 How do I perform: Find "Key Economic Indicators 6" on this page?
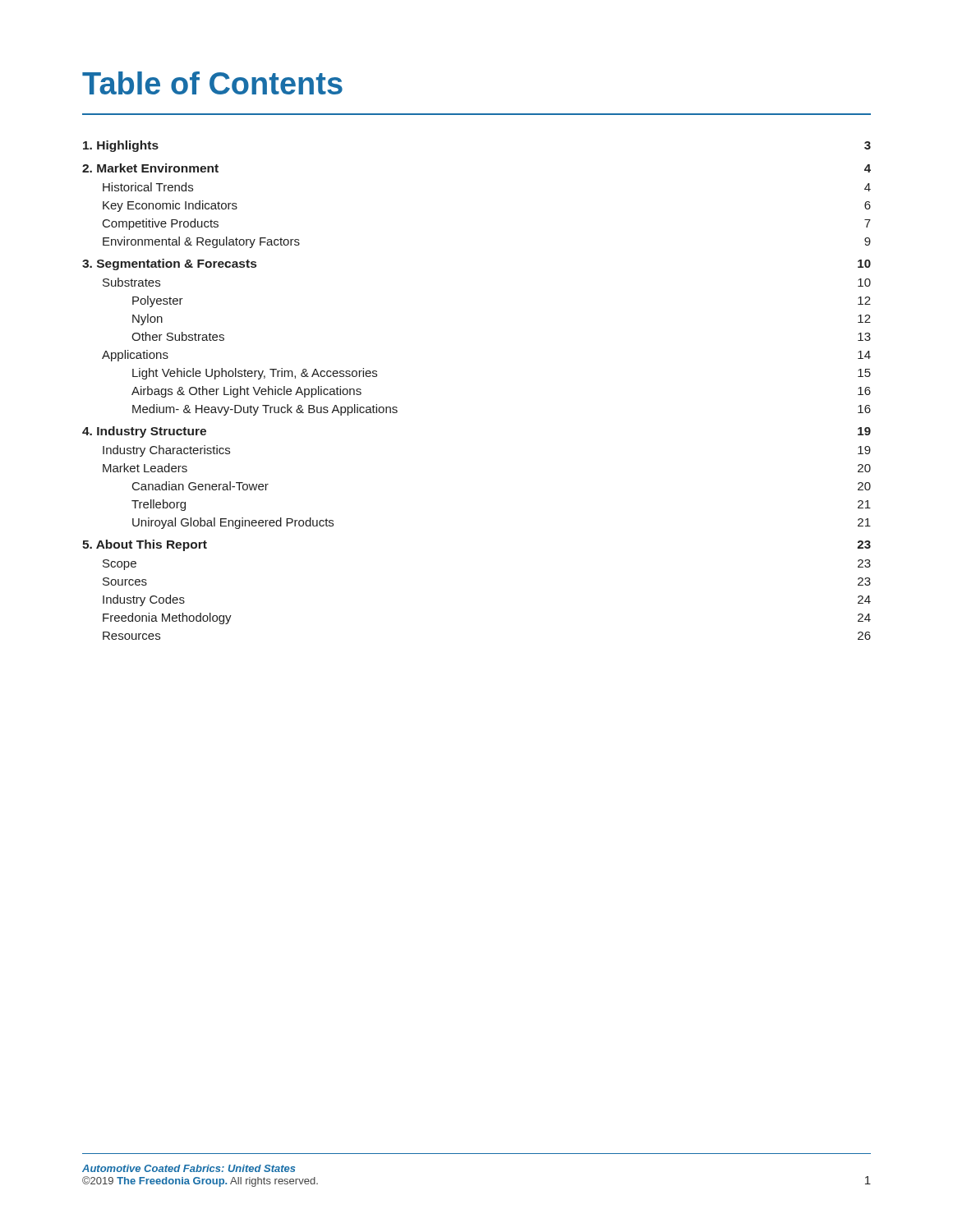[173, 206]
